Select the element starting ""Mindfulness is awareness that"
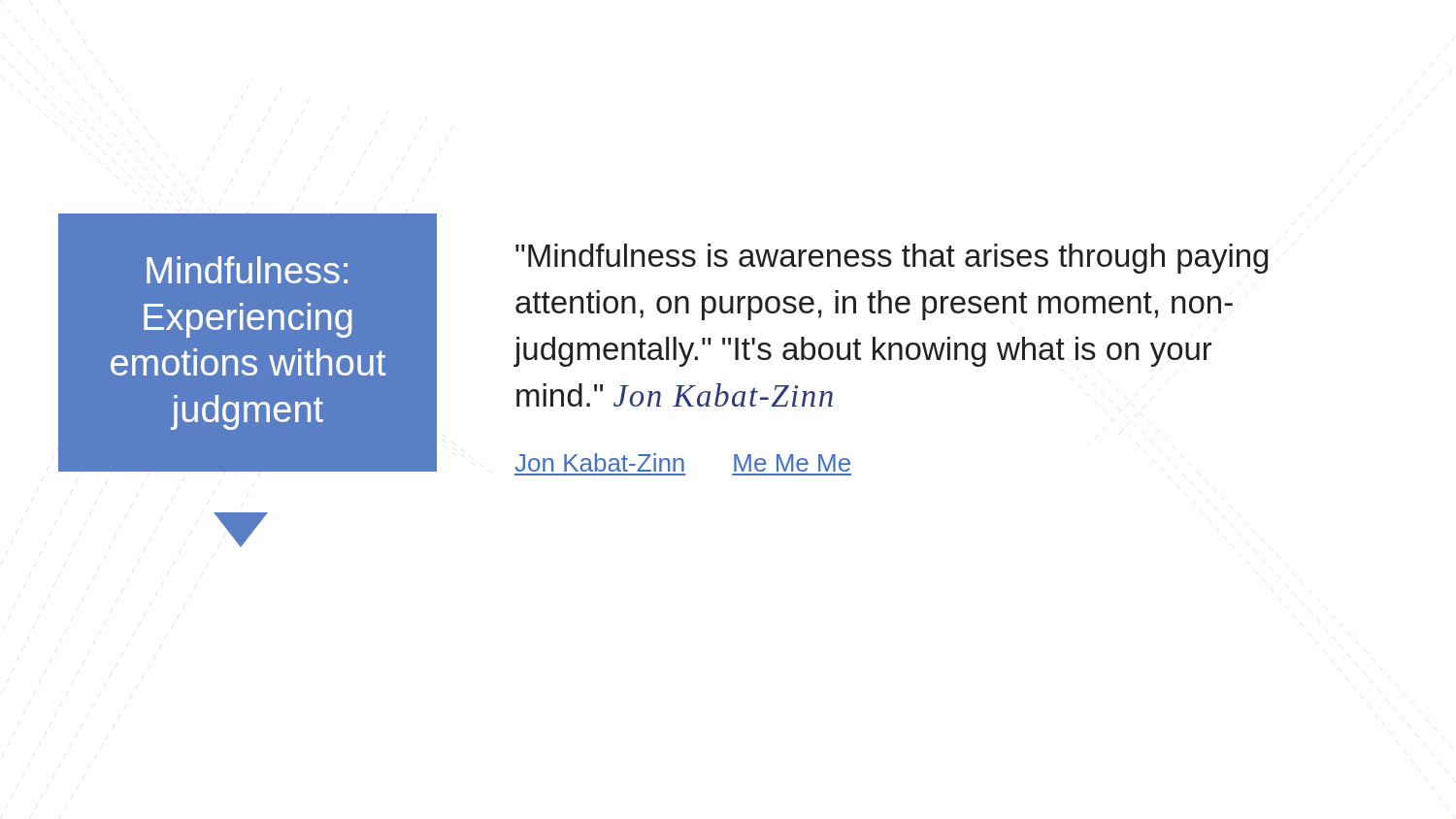 click(937, 356)
